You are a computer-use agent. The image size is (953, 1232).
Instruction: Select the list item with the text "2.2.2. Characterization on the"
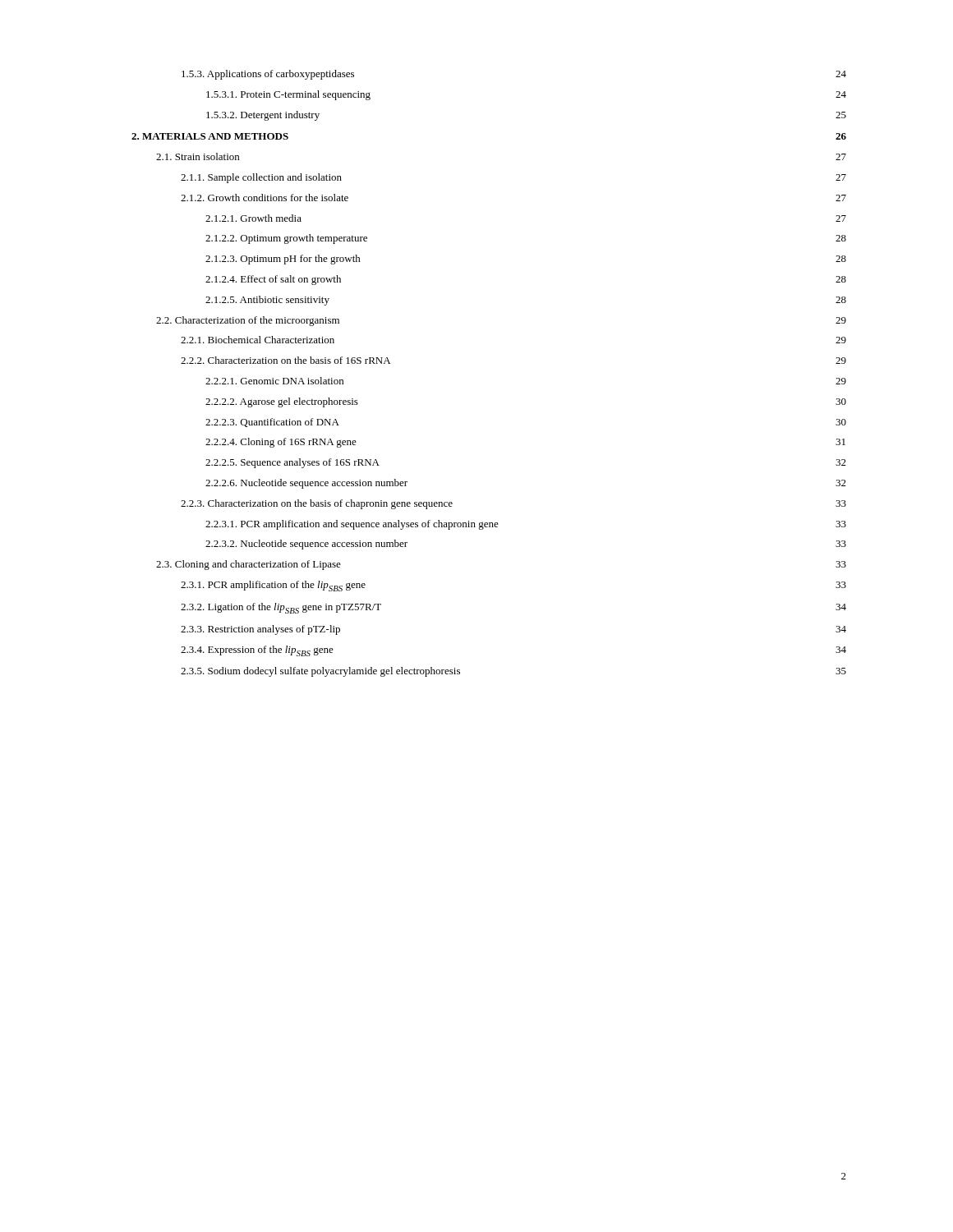coord(283,359)
